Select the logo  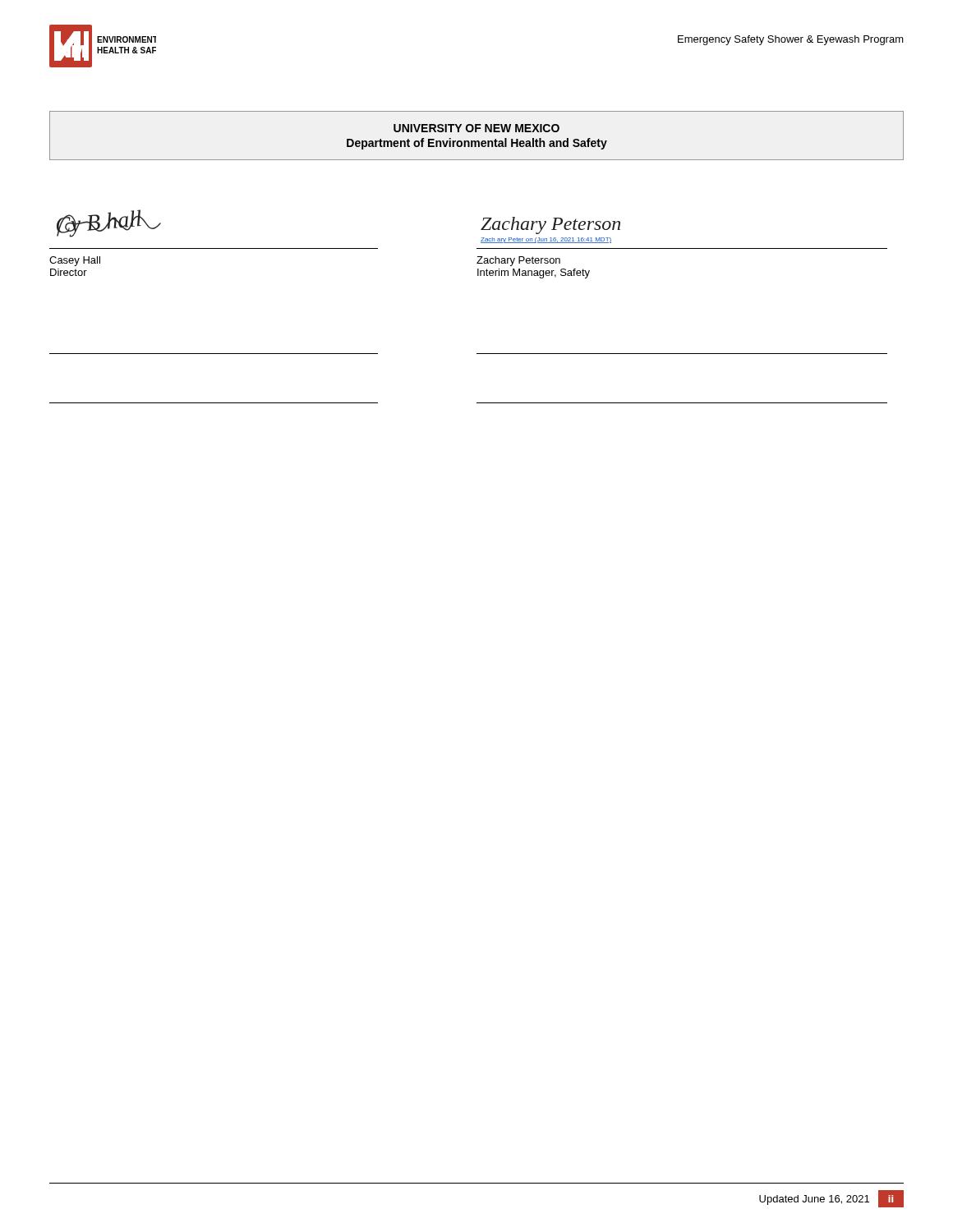103,51
